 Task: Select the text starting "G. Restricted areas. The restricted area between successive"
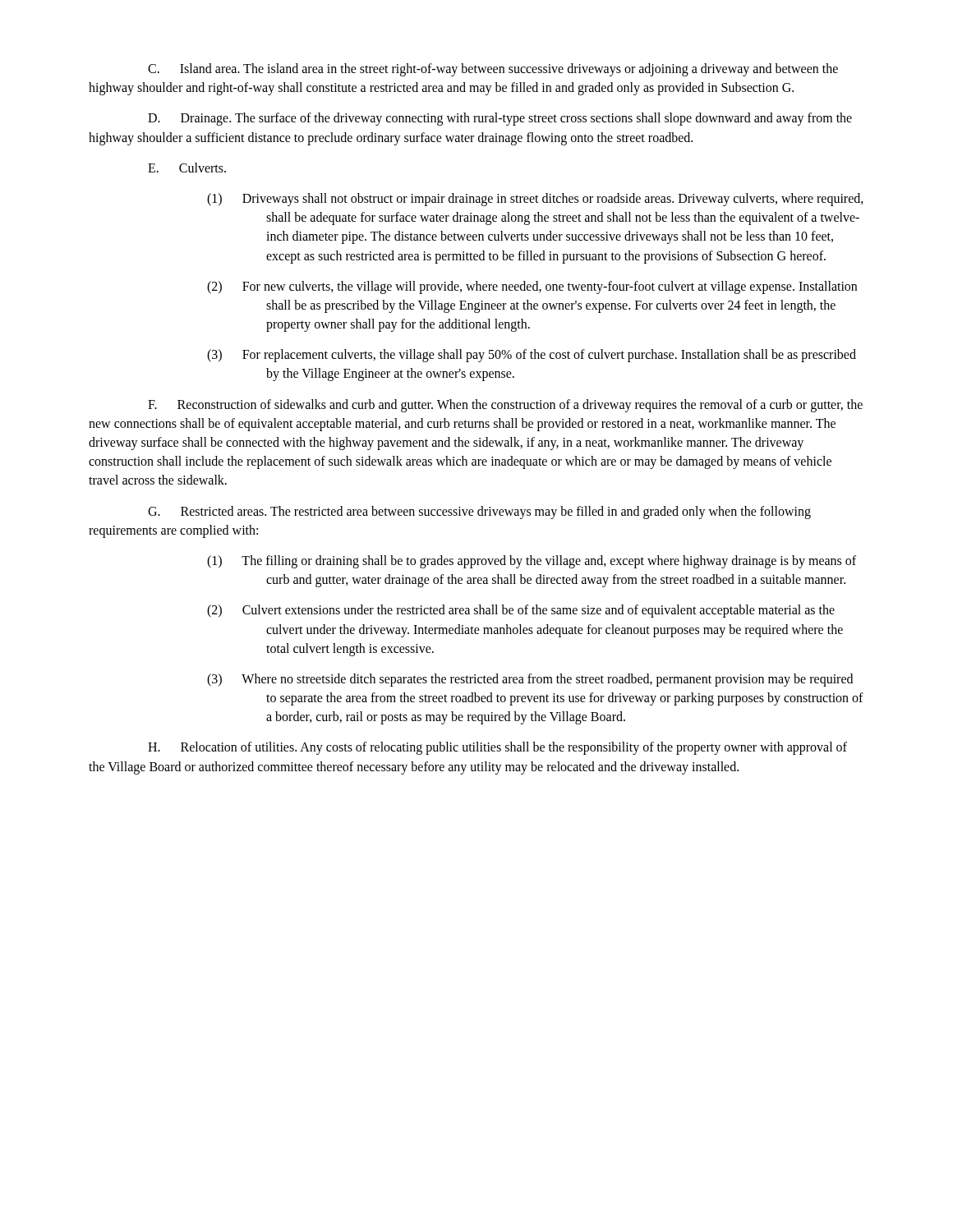[x=476, y=521]
